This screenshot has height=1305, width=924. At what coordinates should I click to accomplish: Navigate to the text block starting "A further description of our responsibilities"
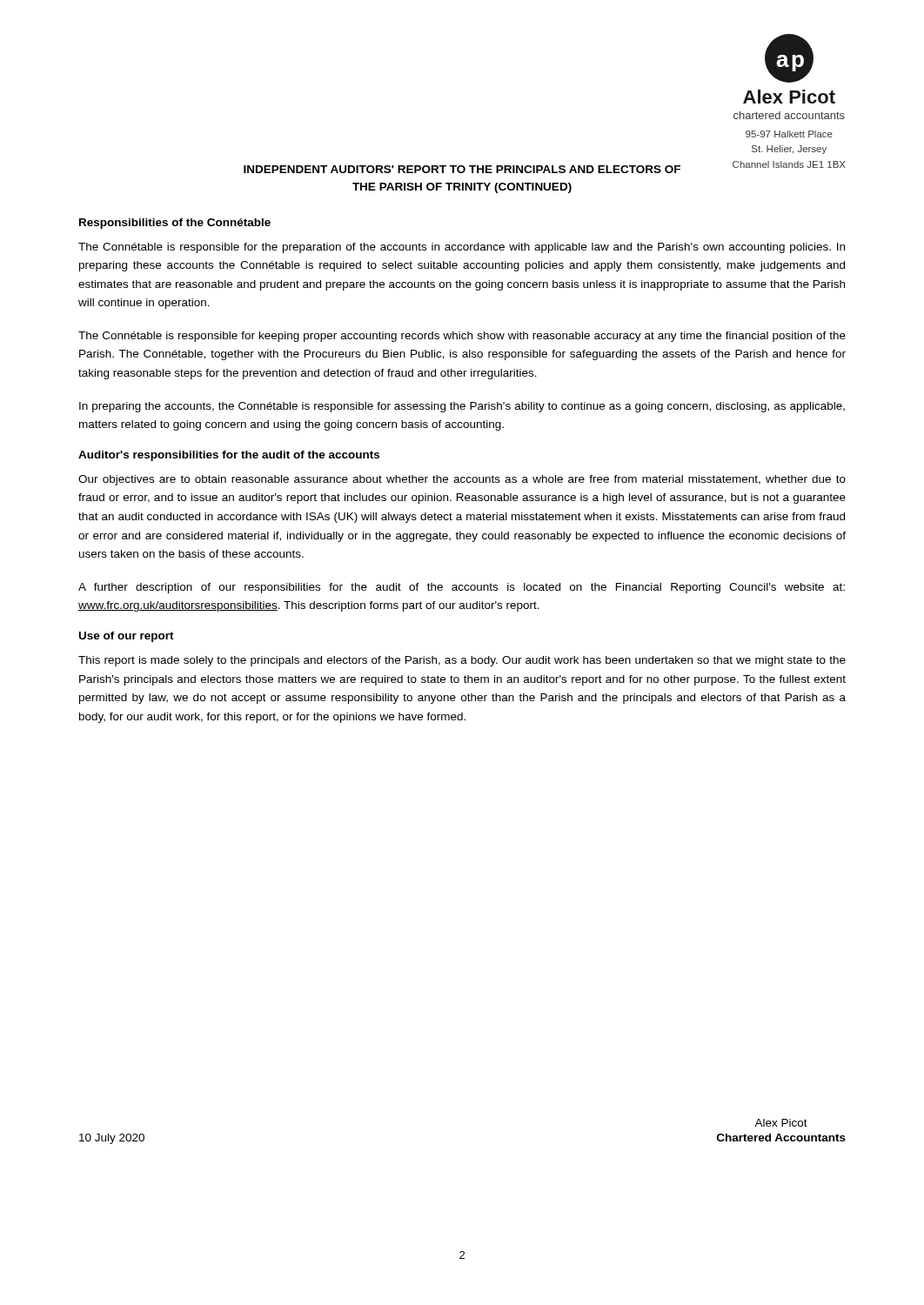coord(462,596)
